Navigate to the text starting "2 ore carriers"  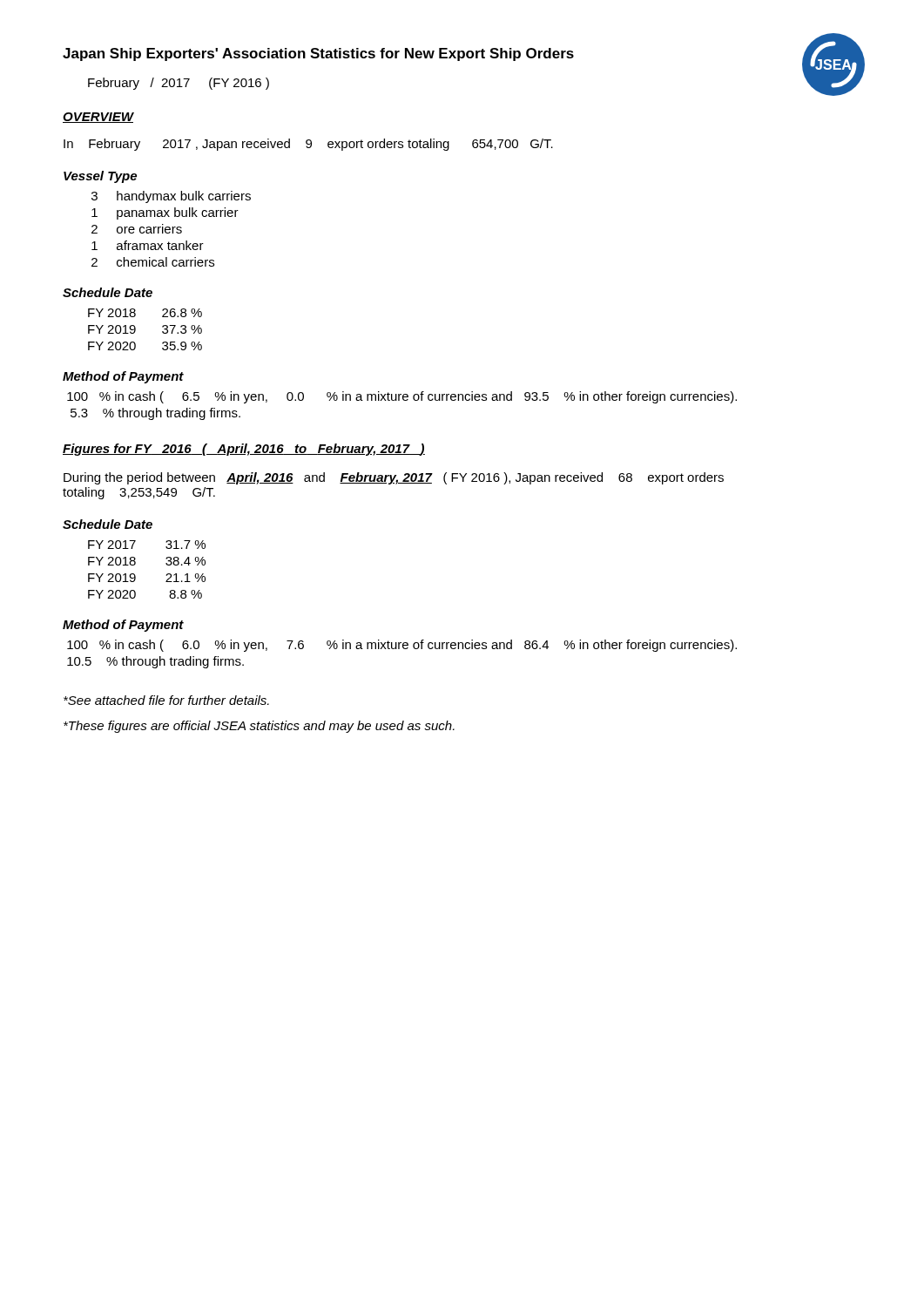click(135, 229)
